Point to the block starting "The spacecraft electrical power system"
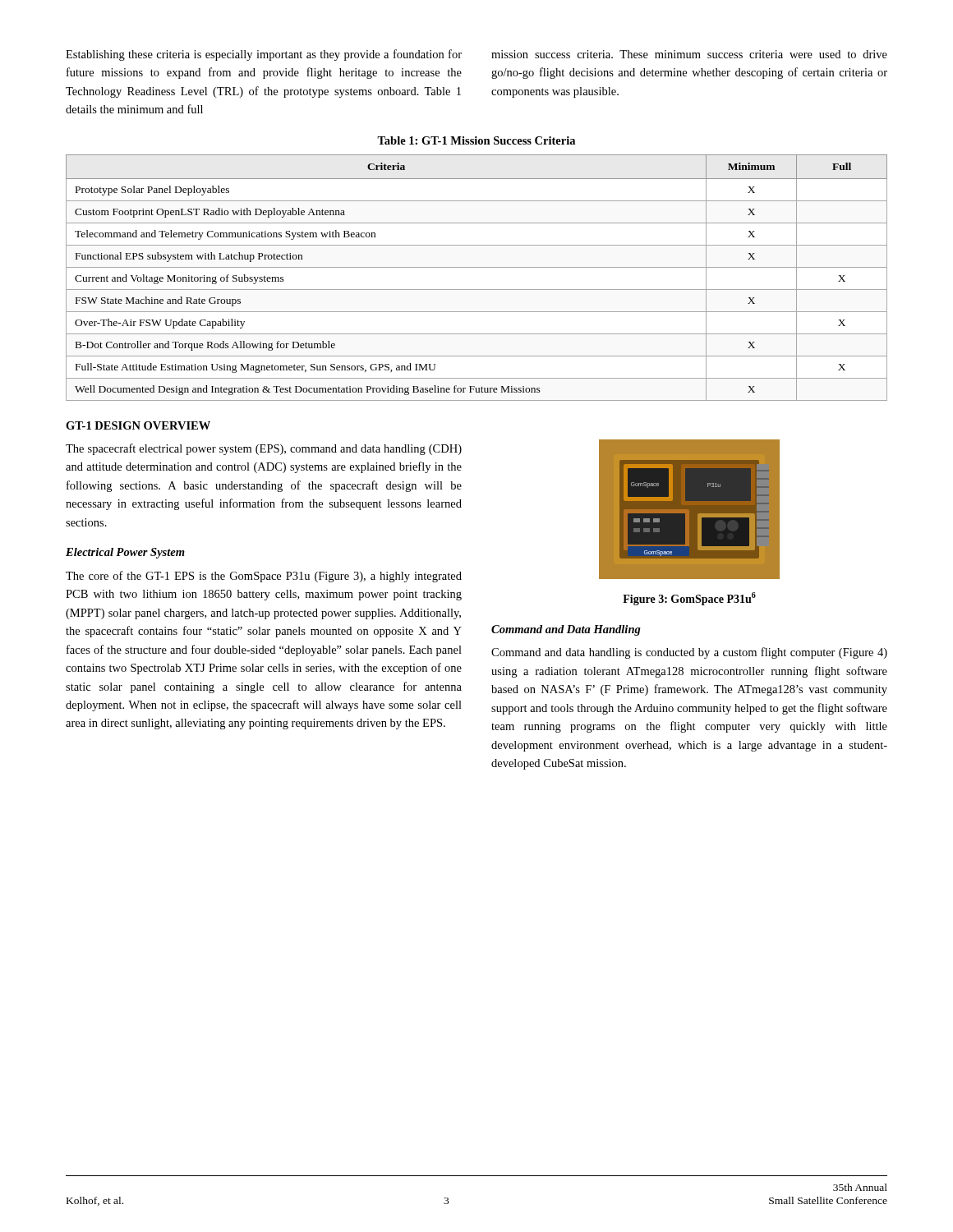The height and width of the screenshot is (1232, 953). [264, 485]
